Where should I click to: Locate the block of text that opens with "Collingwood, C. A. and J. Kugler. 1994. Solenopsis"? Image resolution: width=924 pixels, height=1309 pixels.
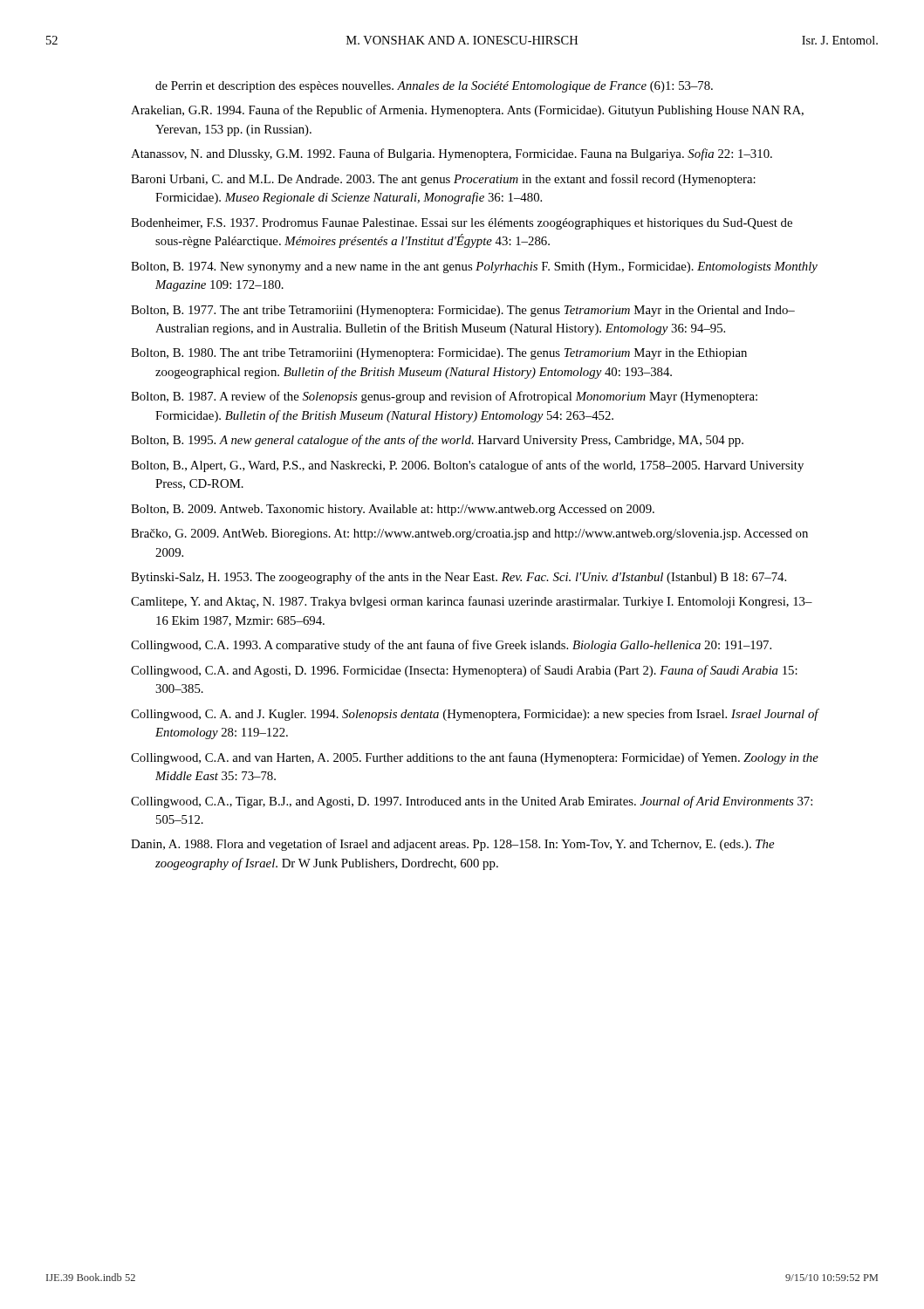coord(474,723)
